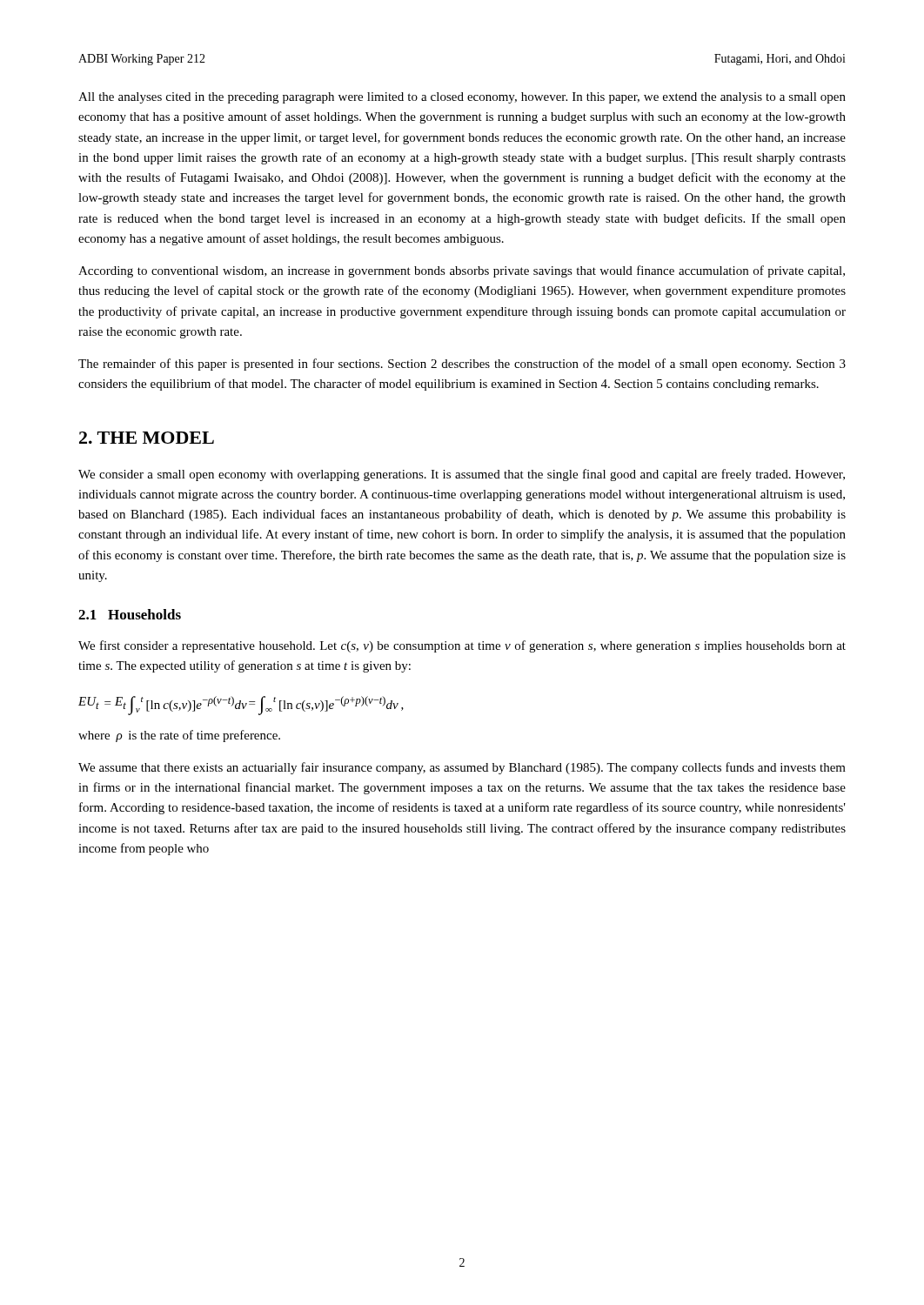The width and height of the screenshot is (924, 1305).
Task: Select the text starting "2.1 Households"
Action: point(130,615)
